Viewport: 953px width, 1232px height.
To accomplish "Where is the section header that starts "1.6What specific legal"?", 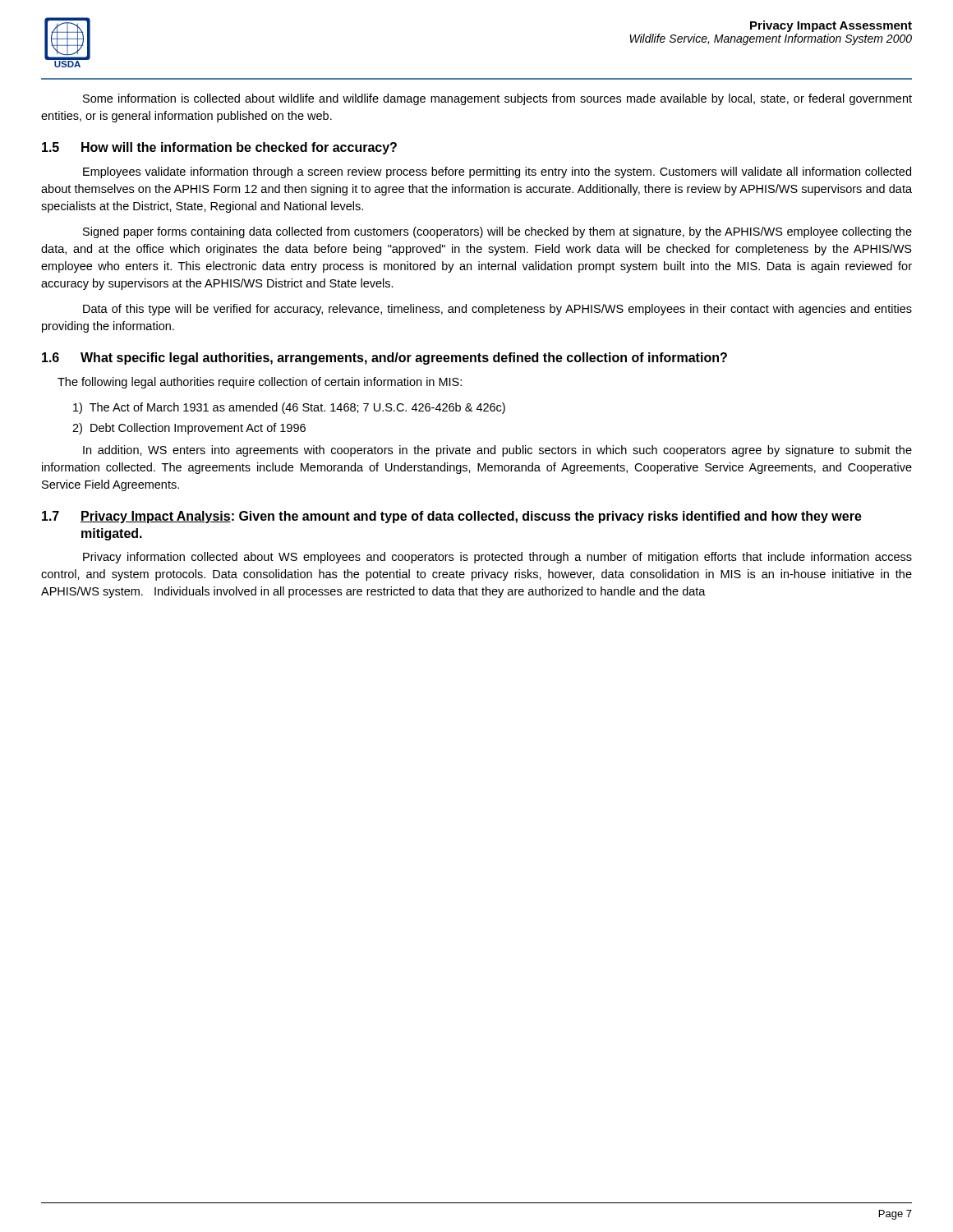I will click(476, 358).
